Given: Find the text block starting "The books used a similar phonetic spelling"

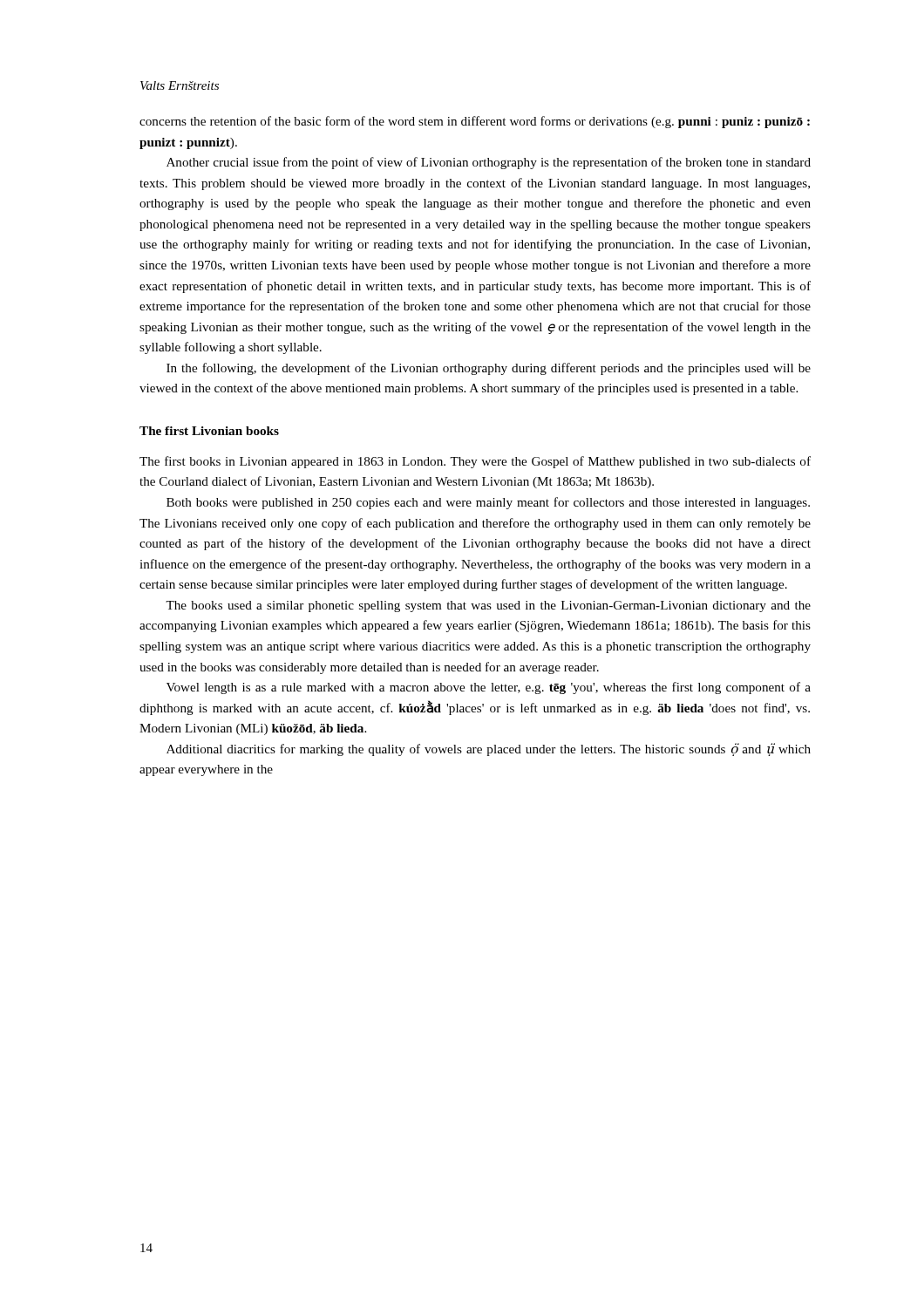Looking at the screenshot, I should (475, 636).
